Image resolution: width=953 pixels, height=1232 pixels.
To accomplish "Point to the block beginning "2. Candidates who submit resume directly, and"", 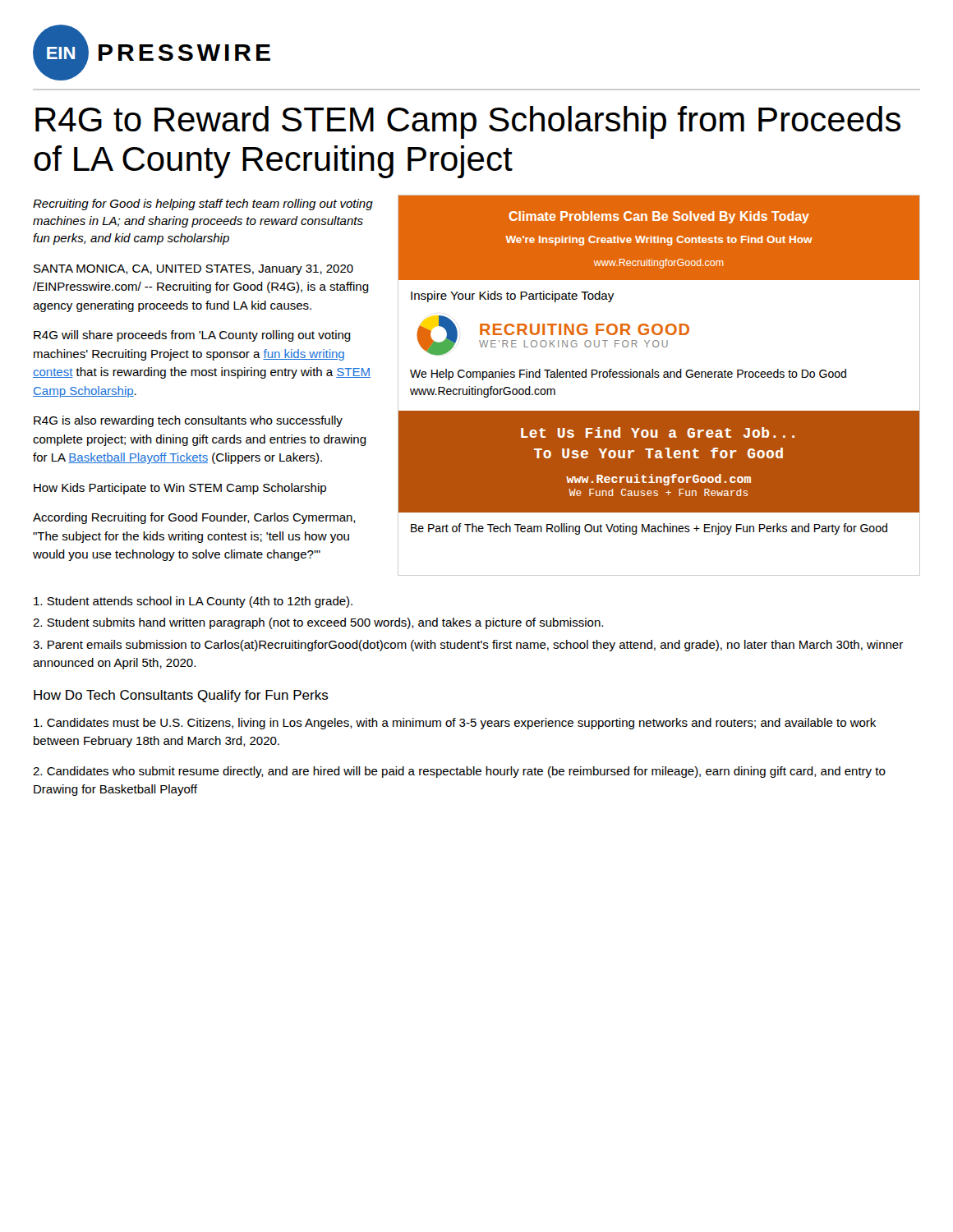I will (x=459, y=780).
